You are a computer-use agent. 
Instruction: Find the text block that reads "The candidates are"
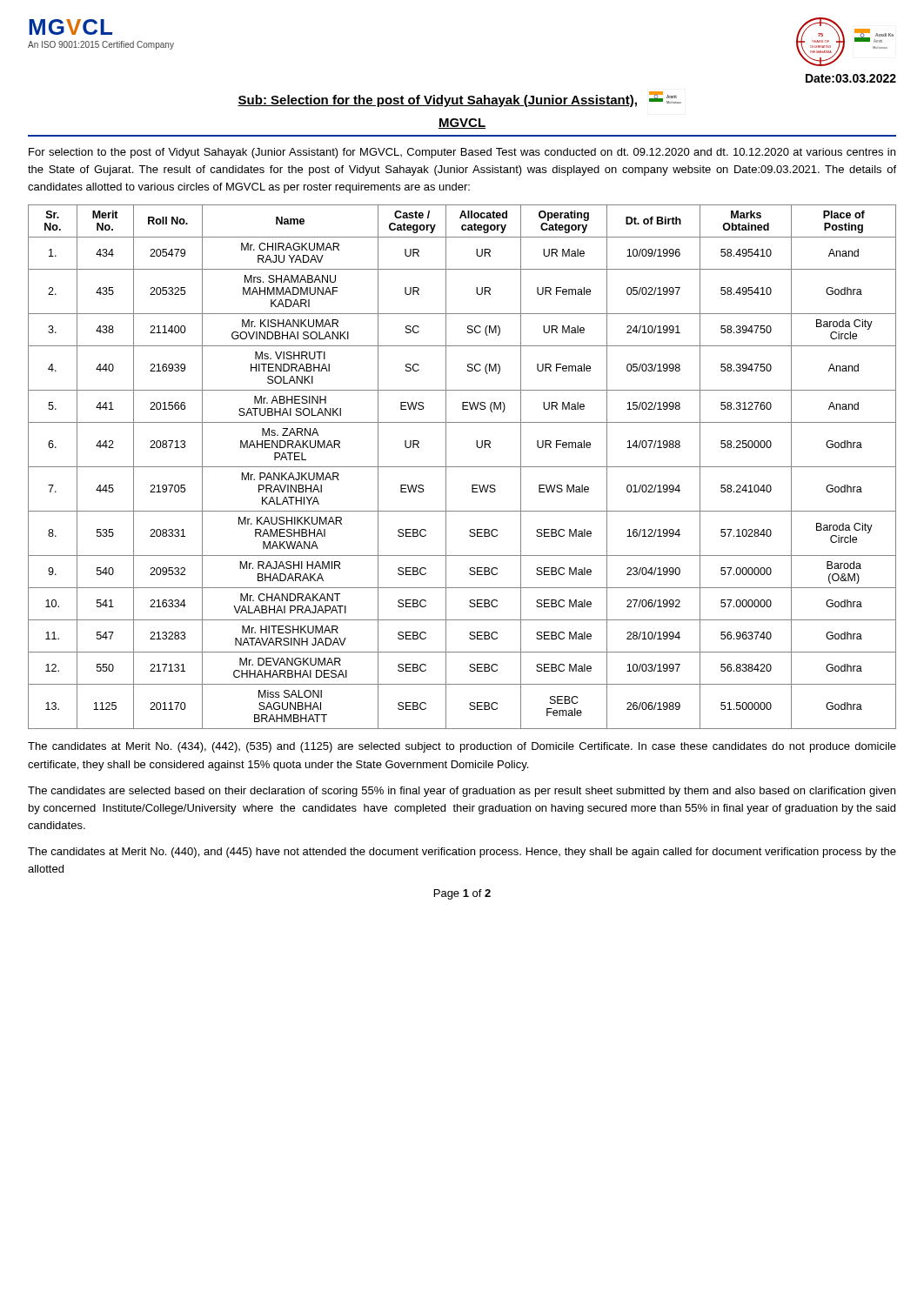click(x=462, y=808)
